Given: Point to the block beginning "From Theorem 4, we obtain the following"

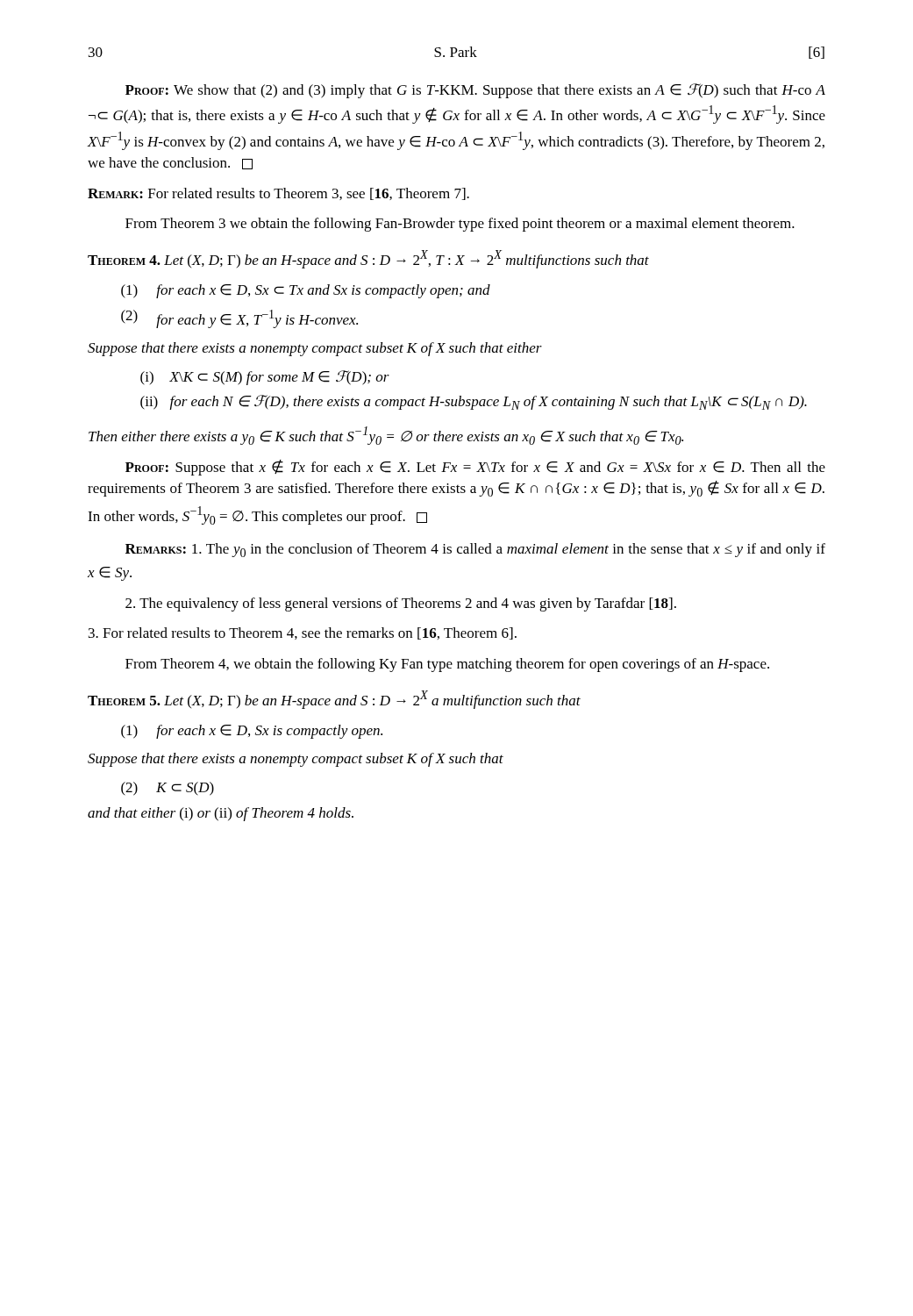Looking at the screenshot, I should click(456, 664).
